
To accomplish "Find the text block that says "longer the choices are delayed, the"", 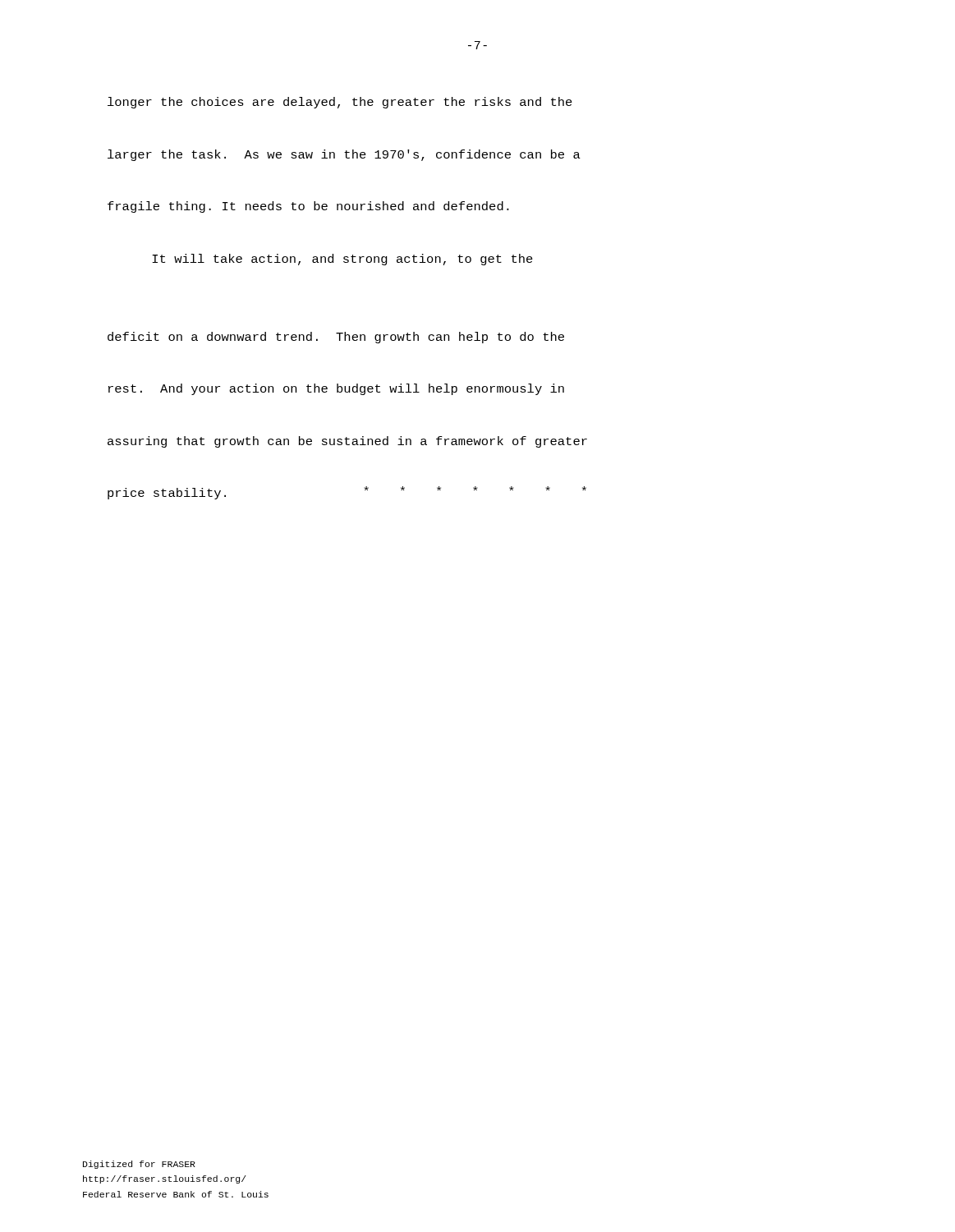I will [340, 103].
